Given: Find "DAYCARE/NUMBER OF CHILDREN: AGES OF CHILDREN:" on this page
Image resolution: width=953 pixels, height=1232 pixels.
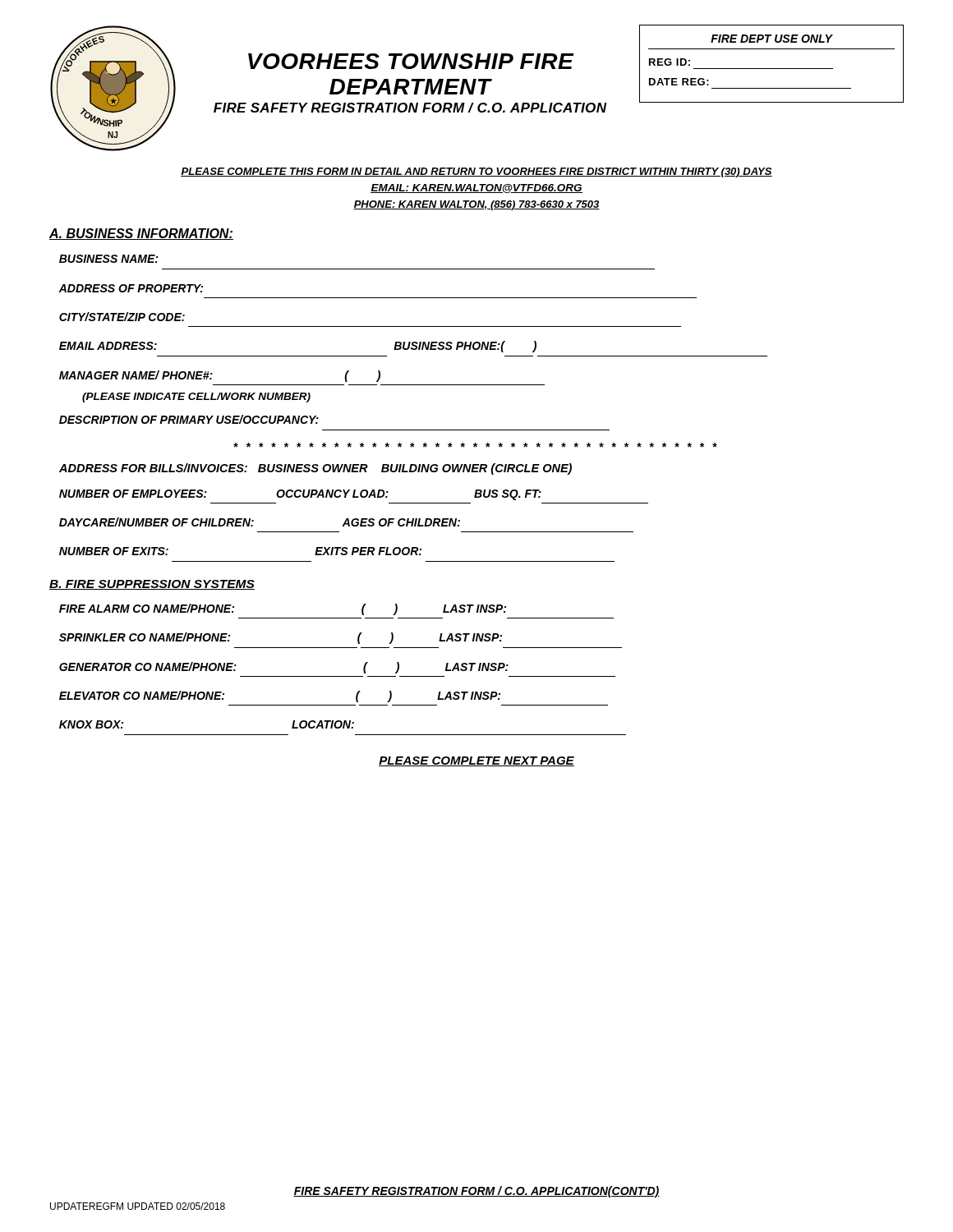Looking at the screenshot, I should click(341, 522).
